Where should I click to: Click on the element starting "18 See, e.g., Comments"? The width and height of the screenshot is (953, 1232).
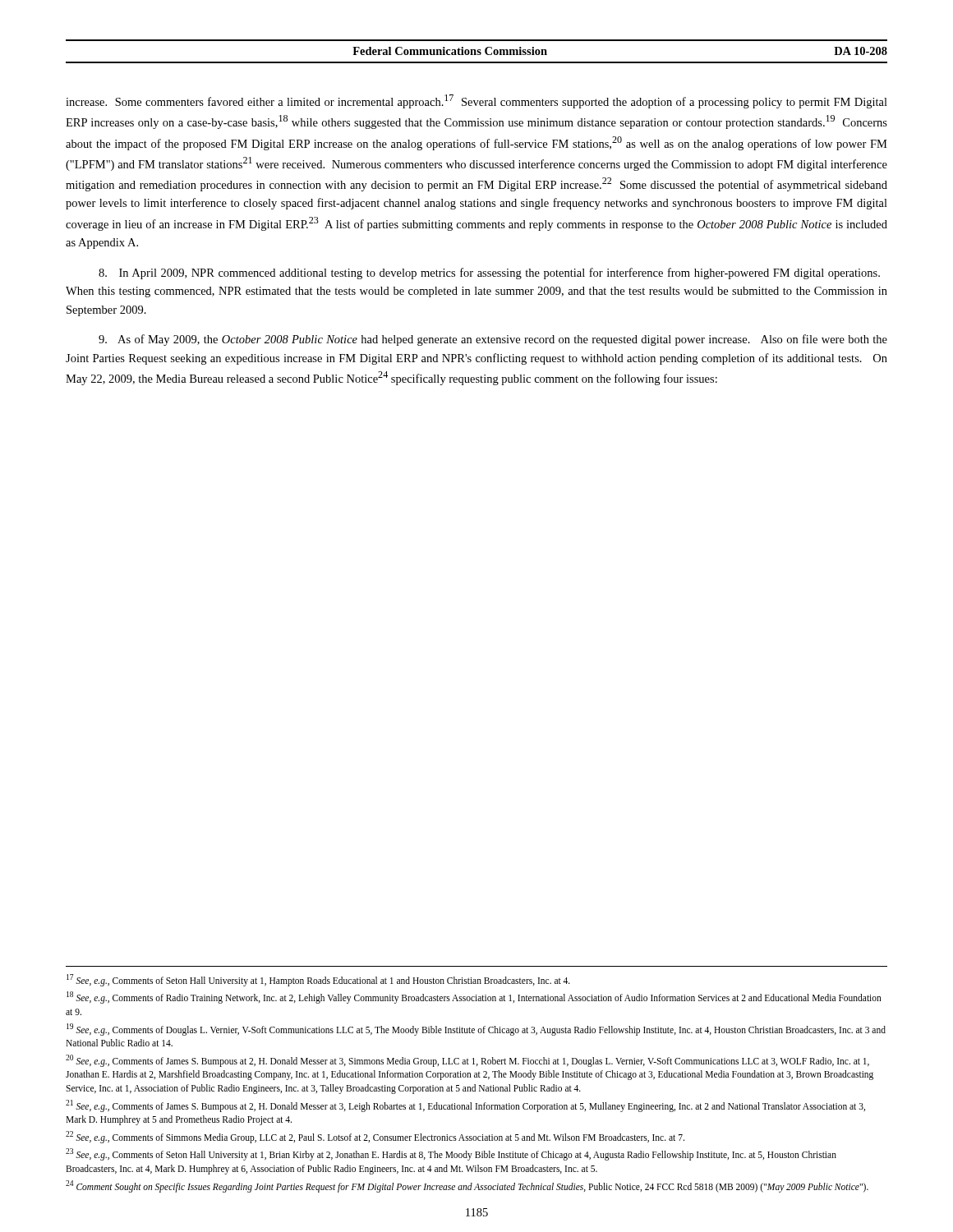tap(474, 1003)
